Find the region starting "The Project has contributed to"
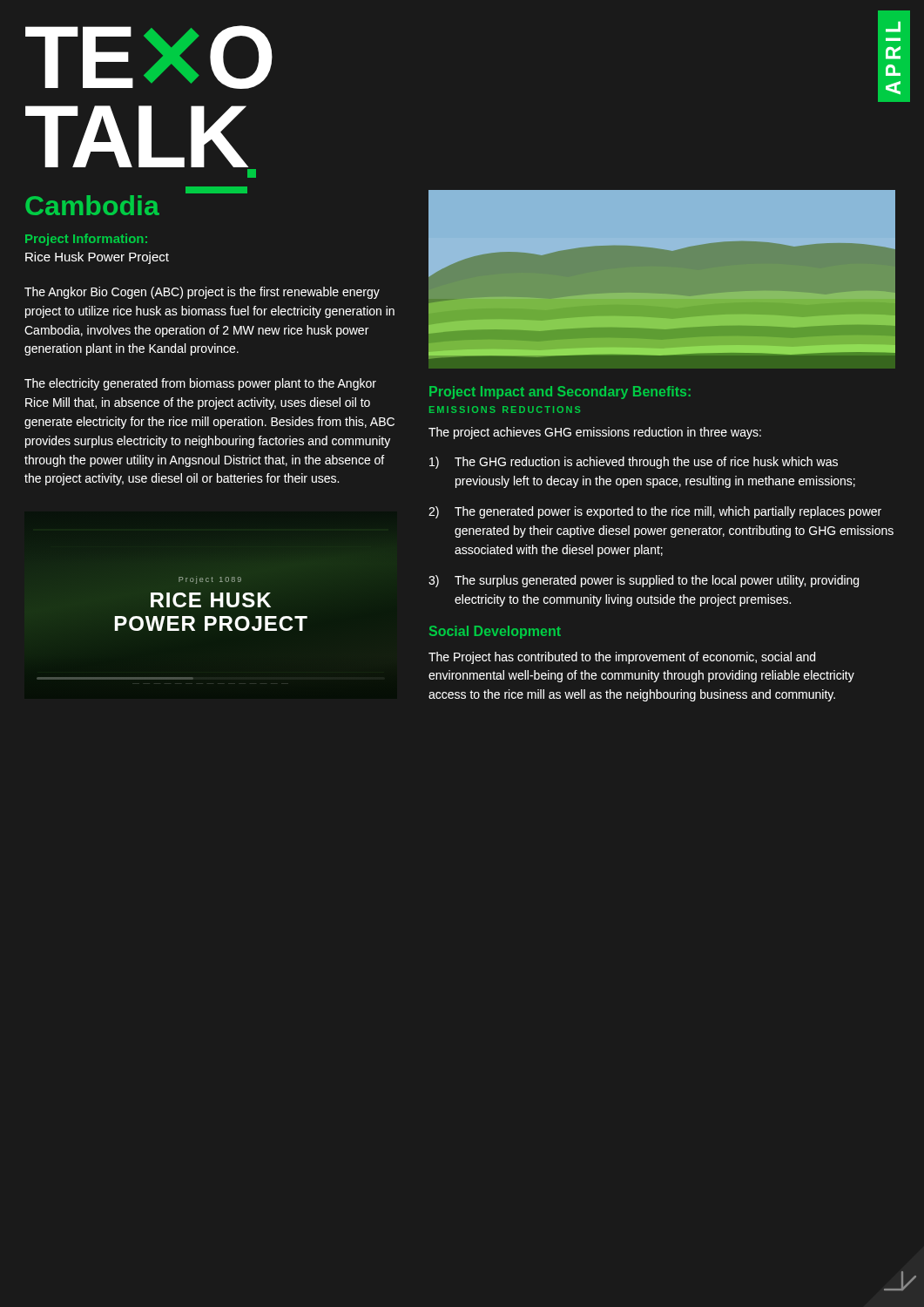924x1307 pixels. tap(641, 676)
